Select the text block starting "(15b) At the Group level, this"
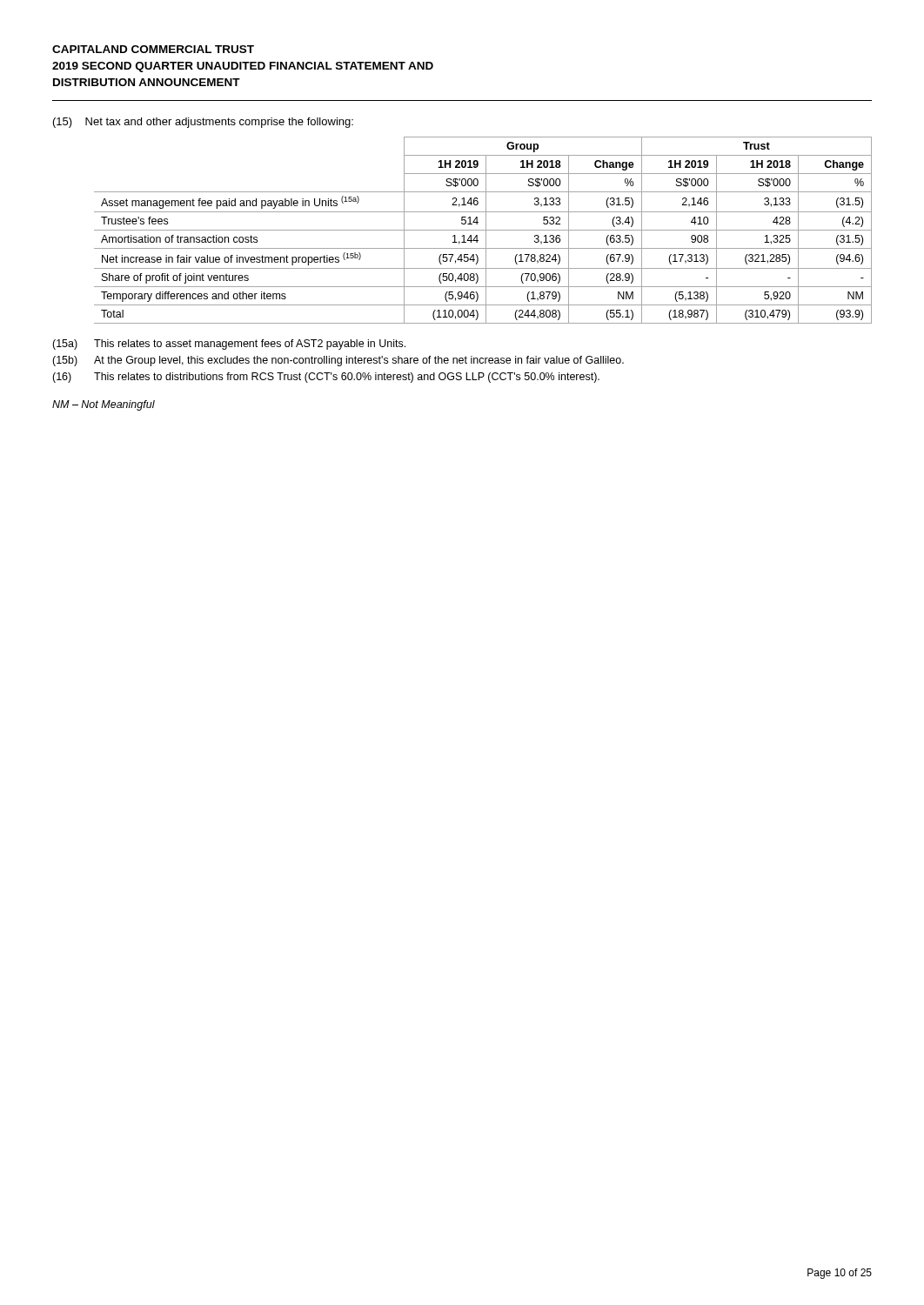 pyautogui.click(x=338, y=360)
